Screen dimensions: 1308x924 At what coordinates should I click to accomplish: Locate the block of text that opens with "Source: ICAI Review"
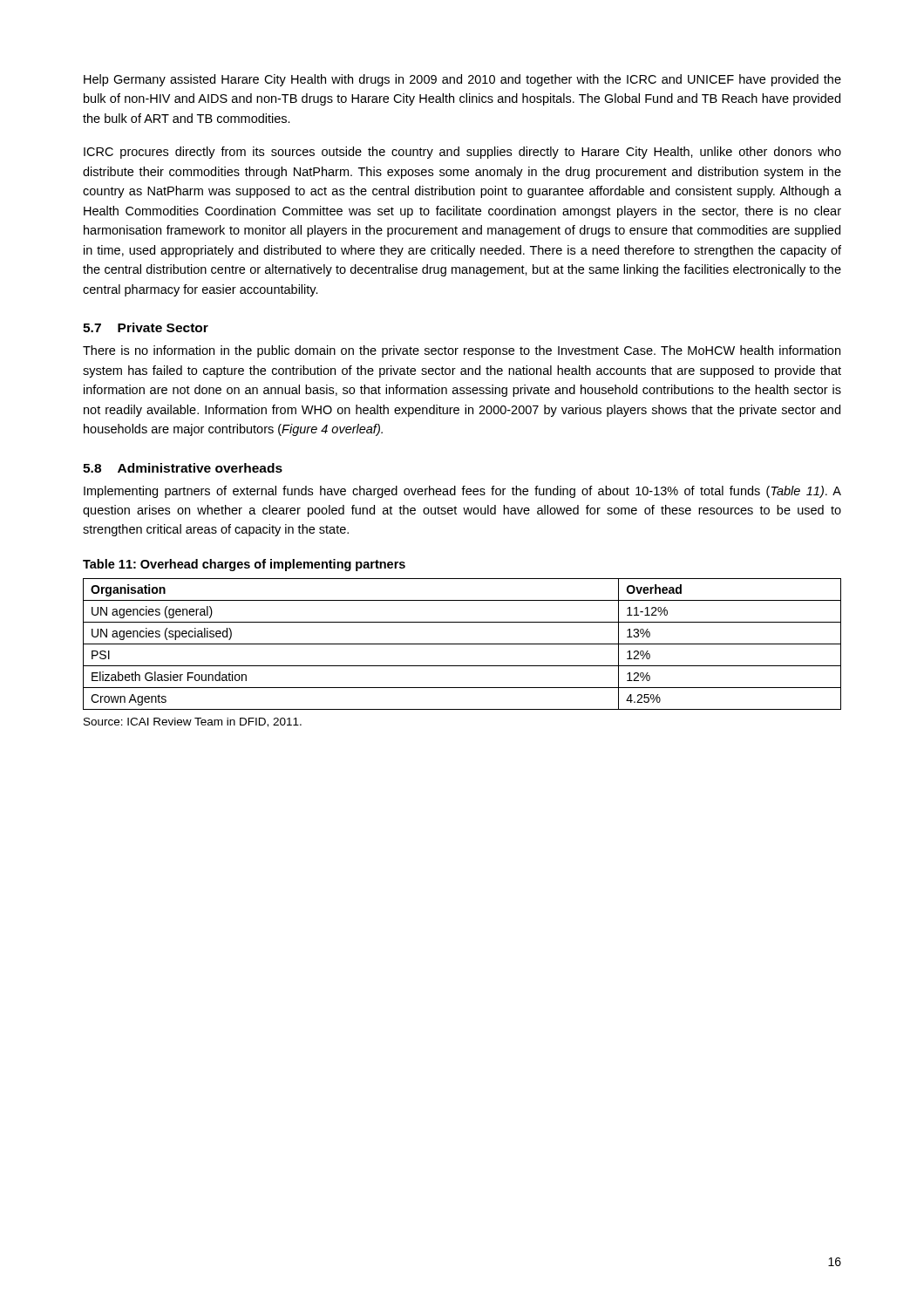[193, 721]
